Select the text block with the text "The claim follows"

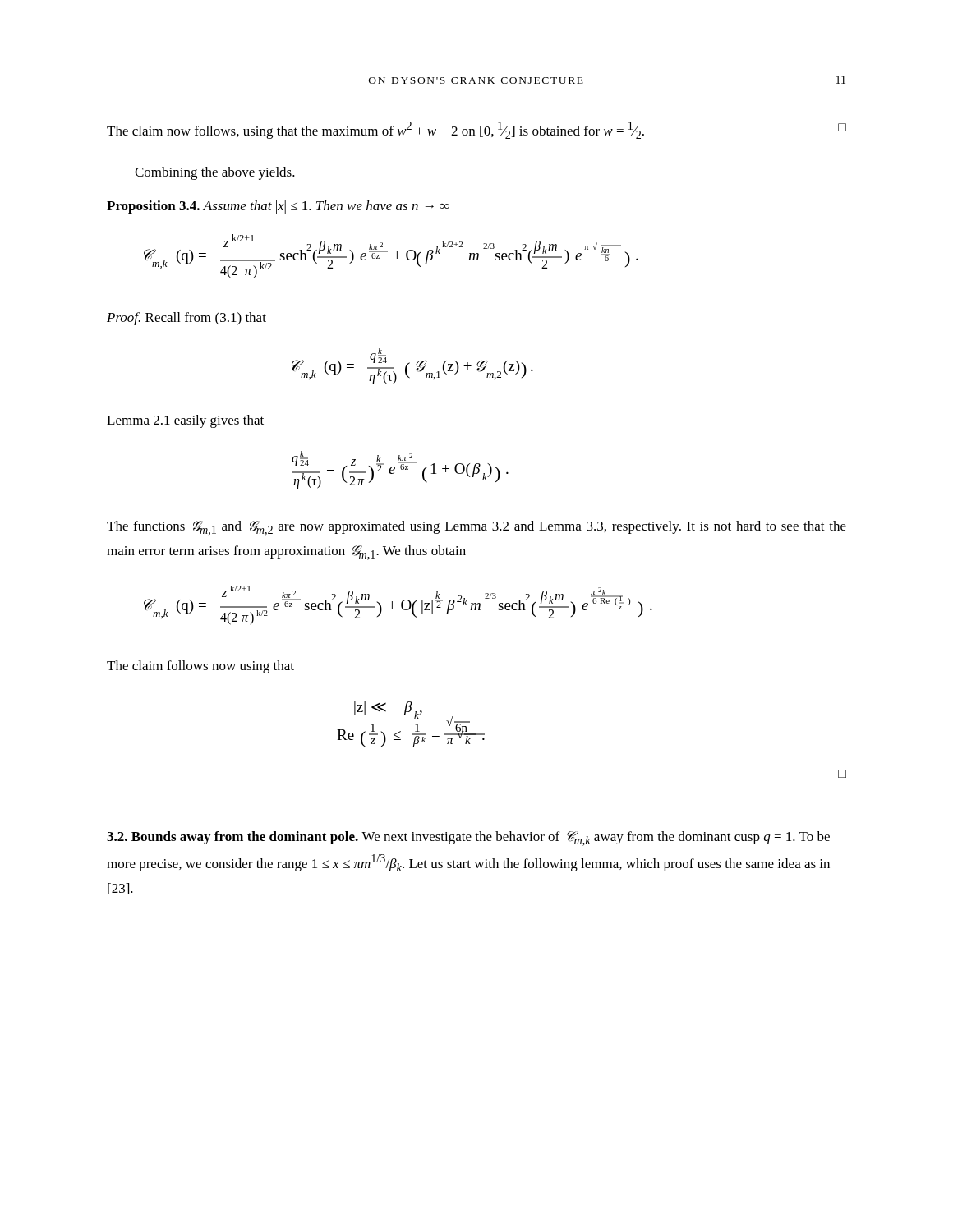(201, 666)
